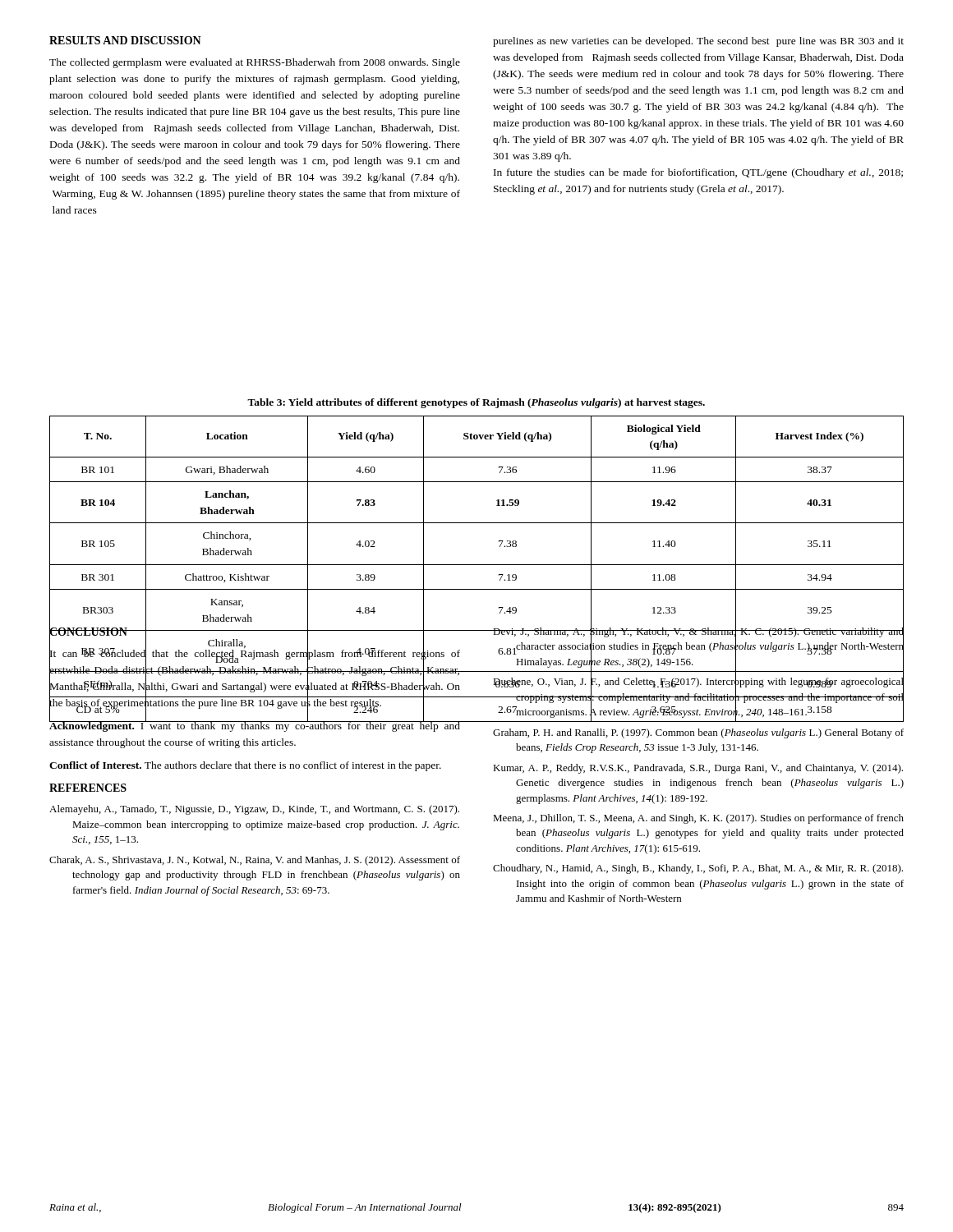This screenshot has width=953, height=1232.
Task: Select the element starting "Duchene, O., Vian, J. F., and Celette,"
Action: 698,697
